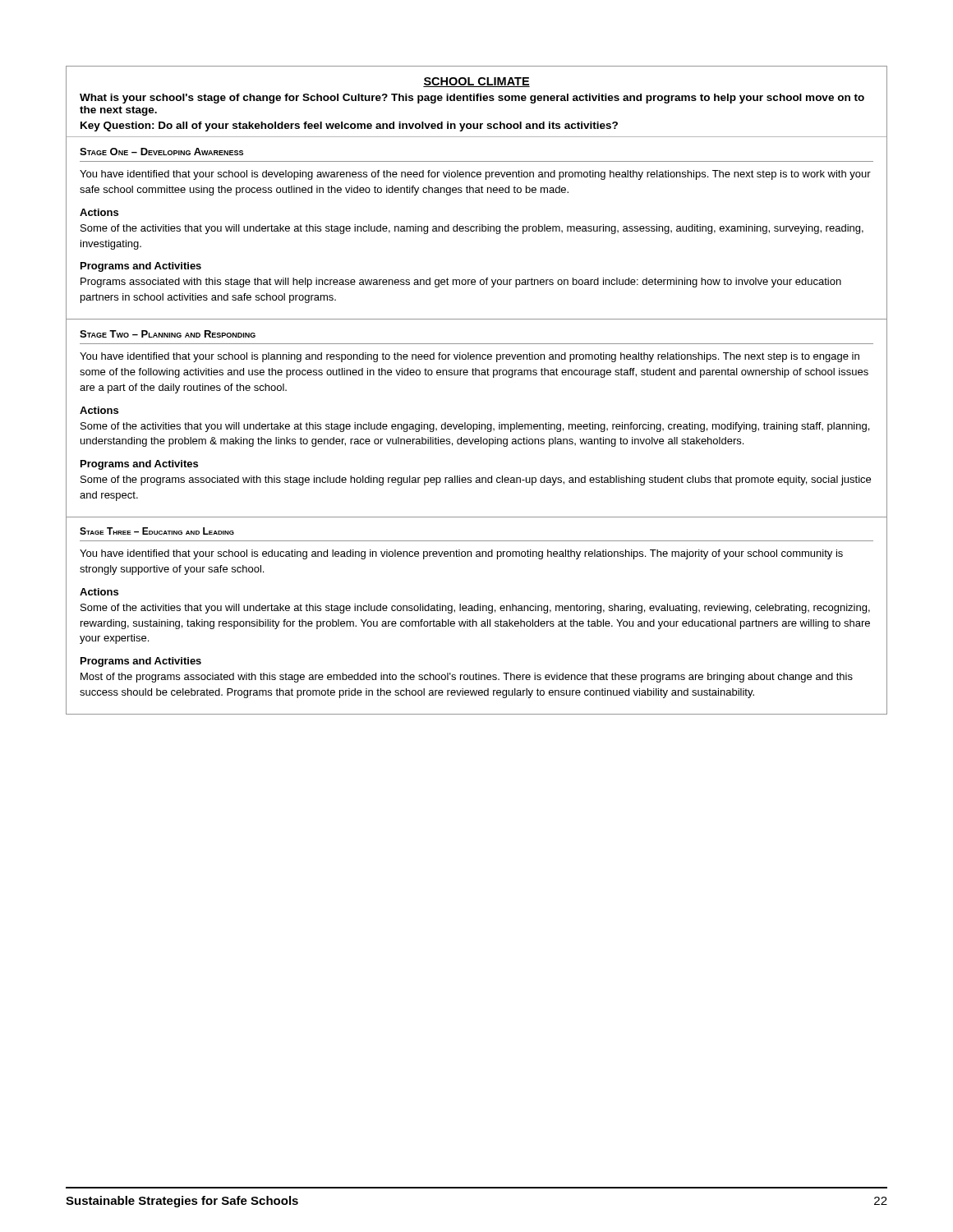
Task: Navigate to the text starting "Stage Three – Educating and Leading"
Action: [x=476, y=613]
